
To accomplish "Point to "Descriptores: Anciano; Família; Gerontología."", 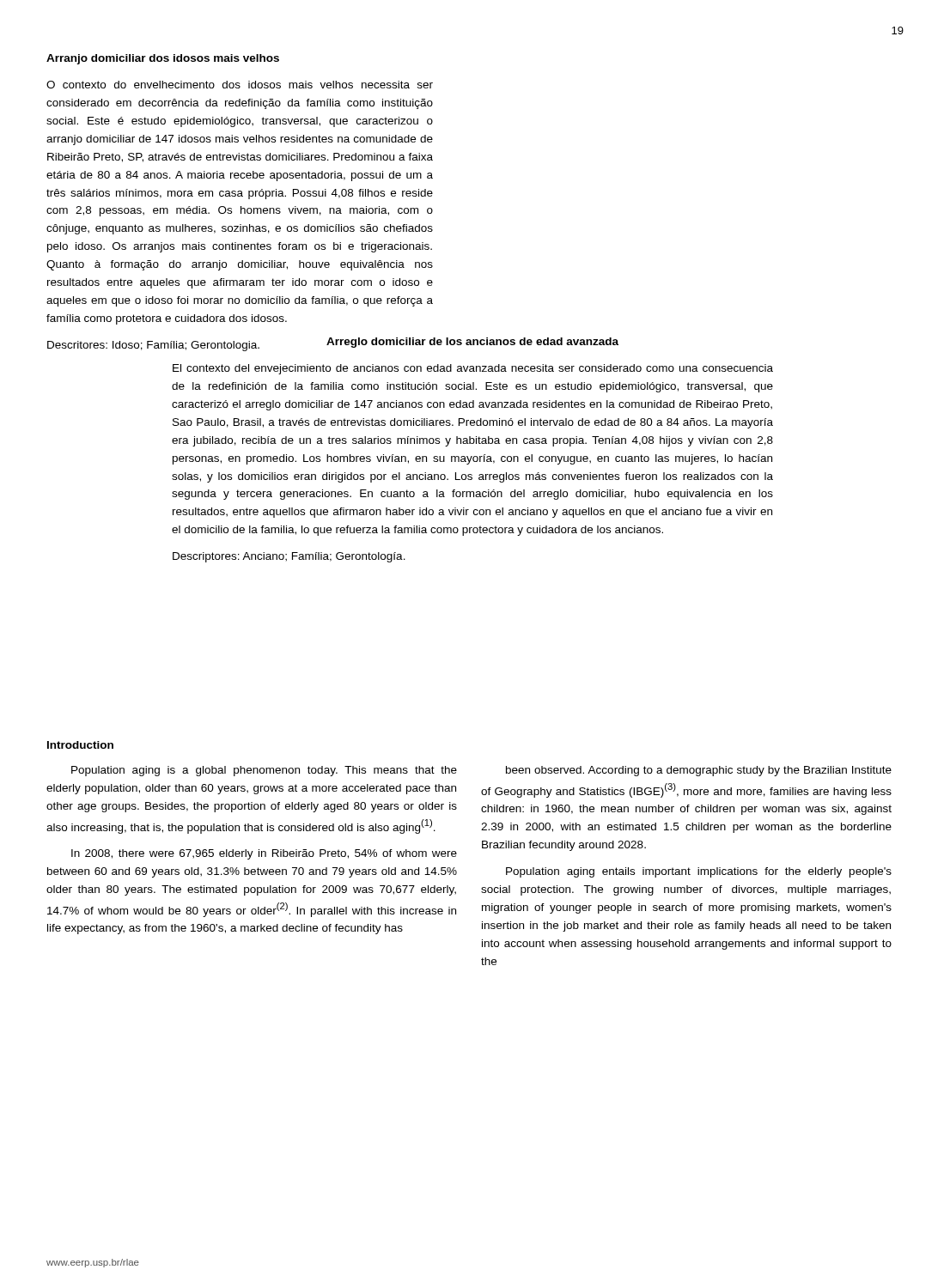I will point(289,557).
